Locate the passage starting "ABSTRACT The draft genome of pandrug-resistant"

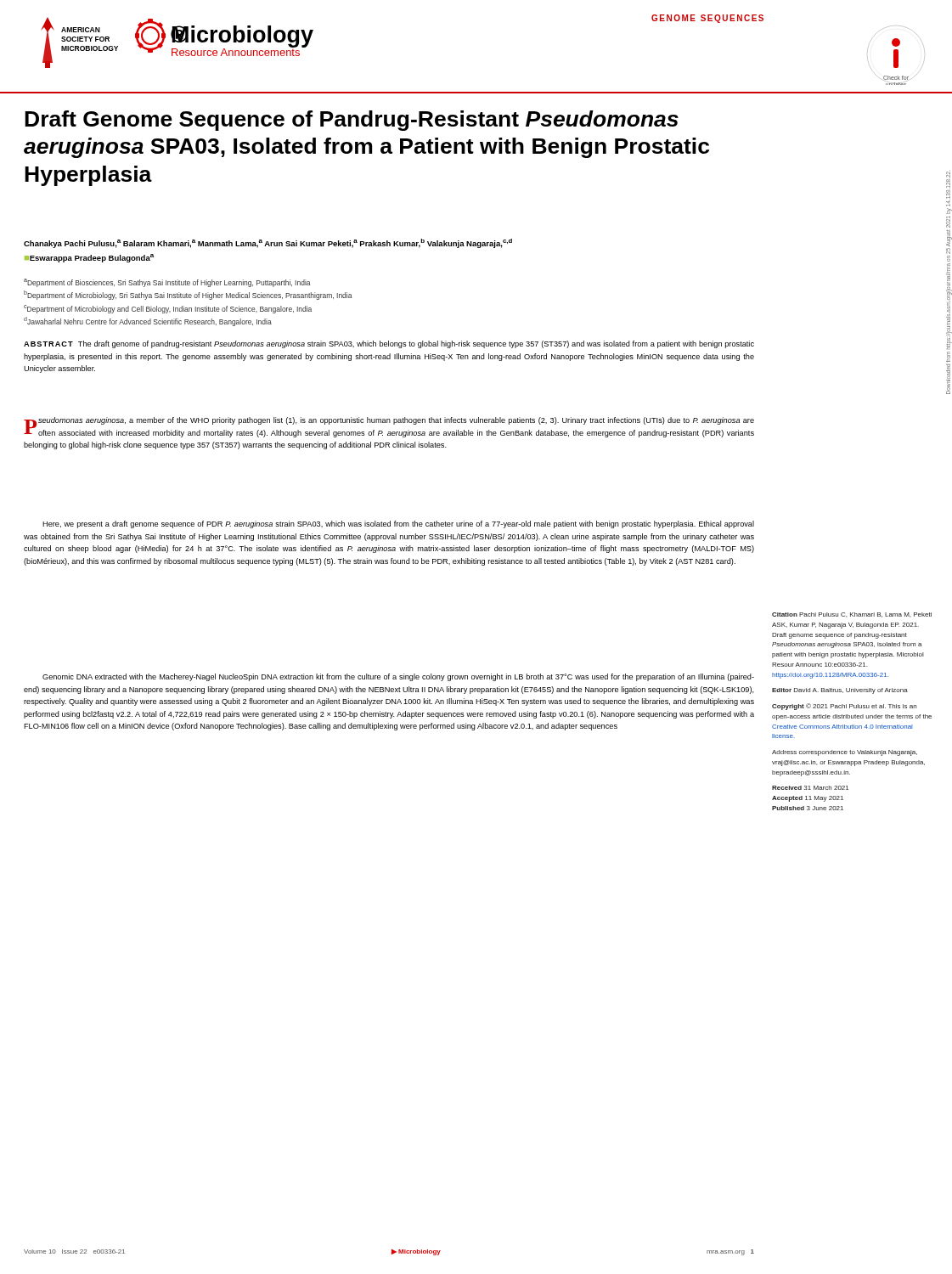pos(389,356)
